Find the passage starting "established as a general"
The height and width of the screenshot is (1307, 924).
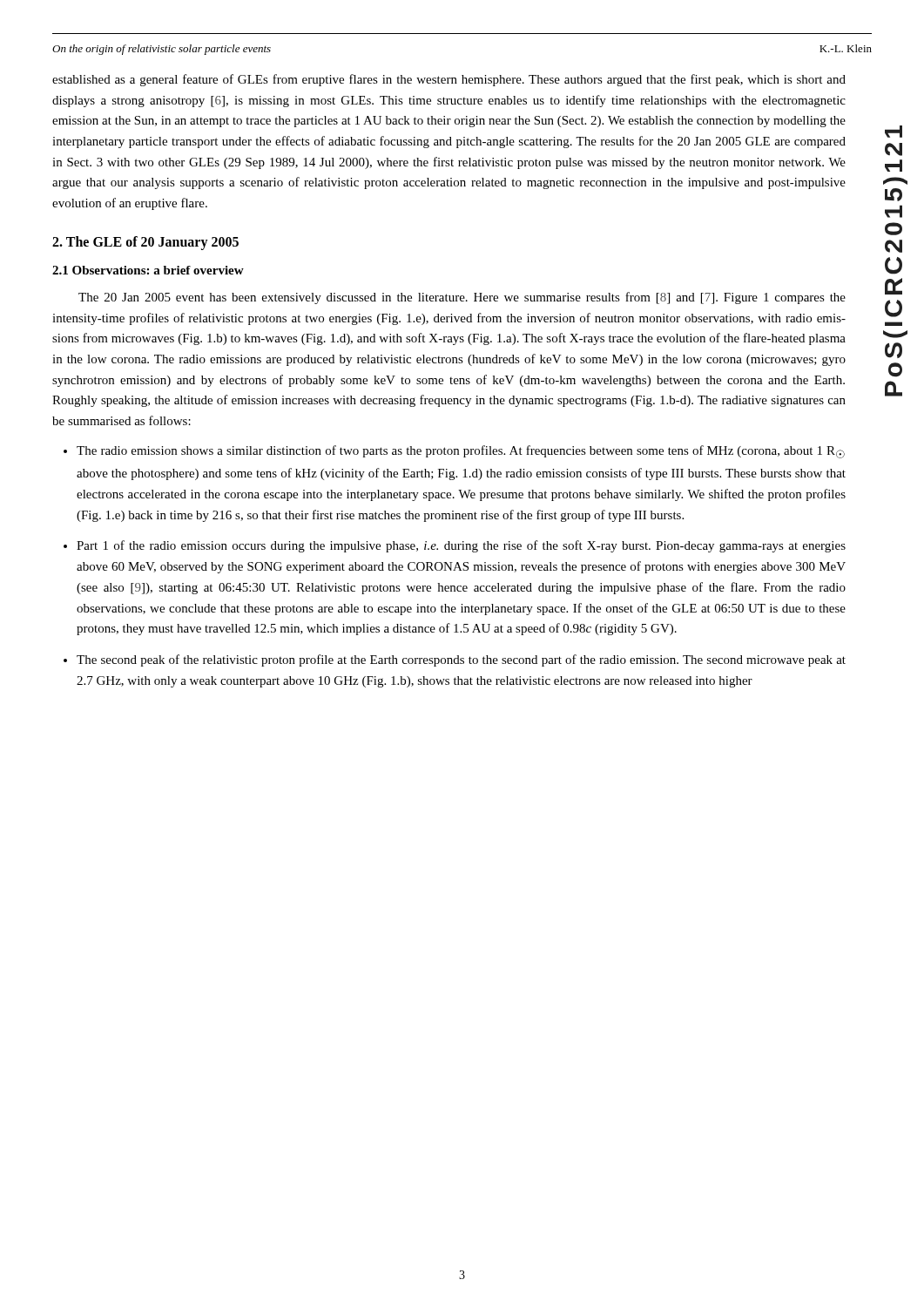[x=449, y=142]
